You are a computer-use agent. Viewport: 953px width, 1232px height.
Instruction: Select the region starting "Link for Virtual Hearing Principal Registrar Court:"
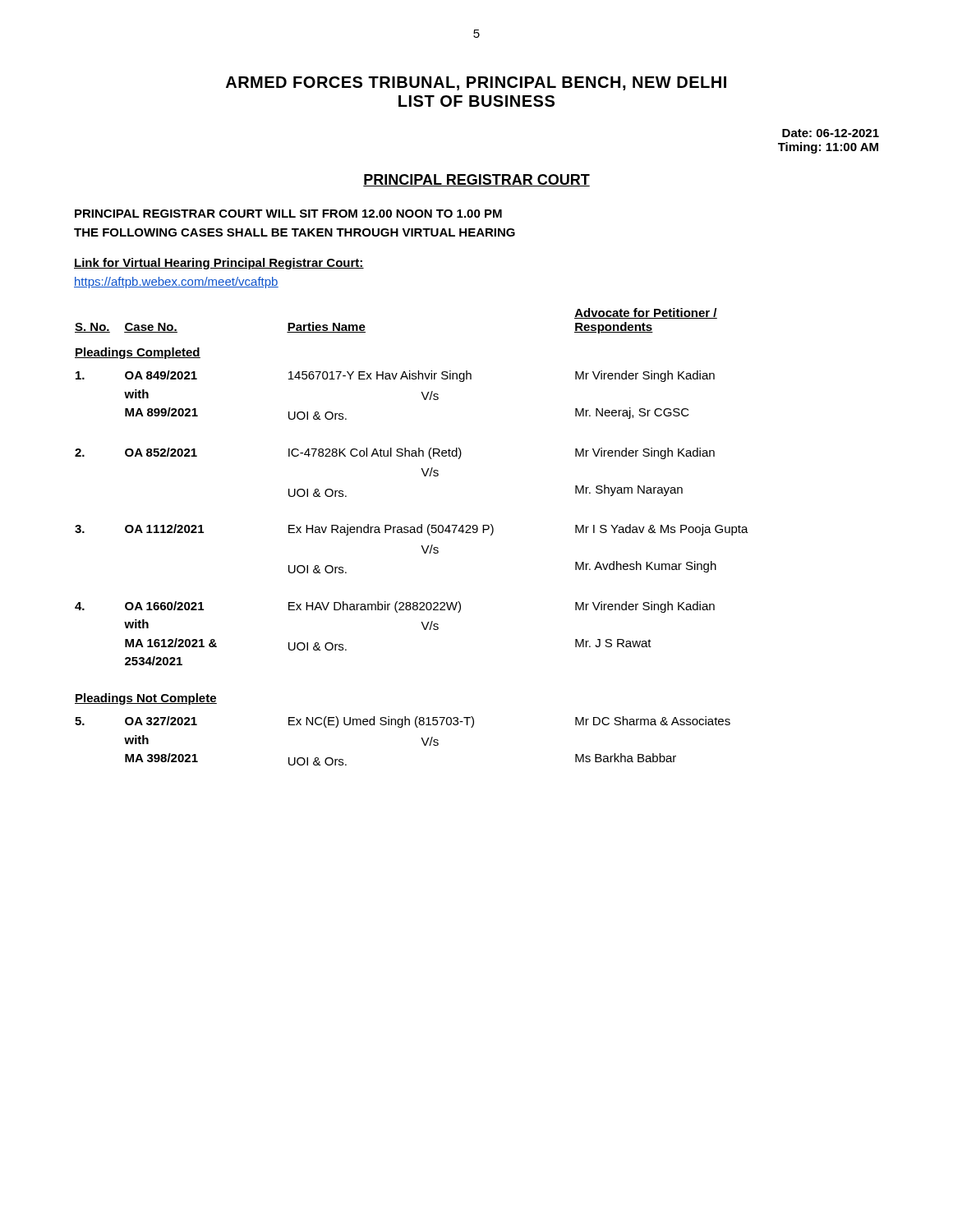point(219,262)
